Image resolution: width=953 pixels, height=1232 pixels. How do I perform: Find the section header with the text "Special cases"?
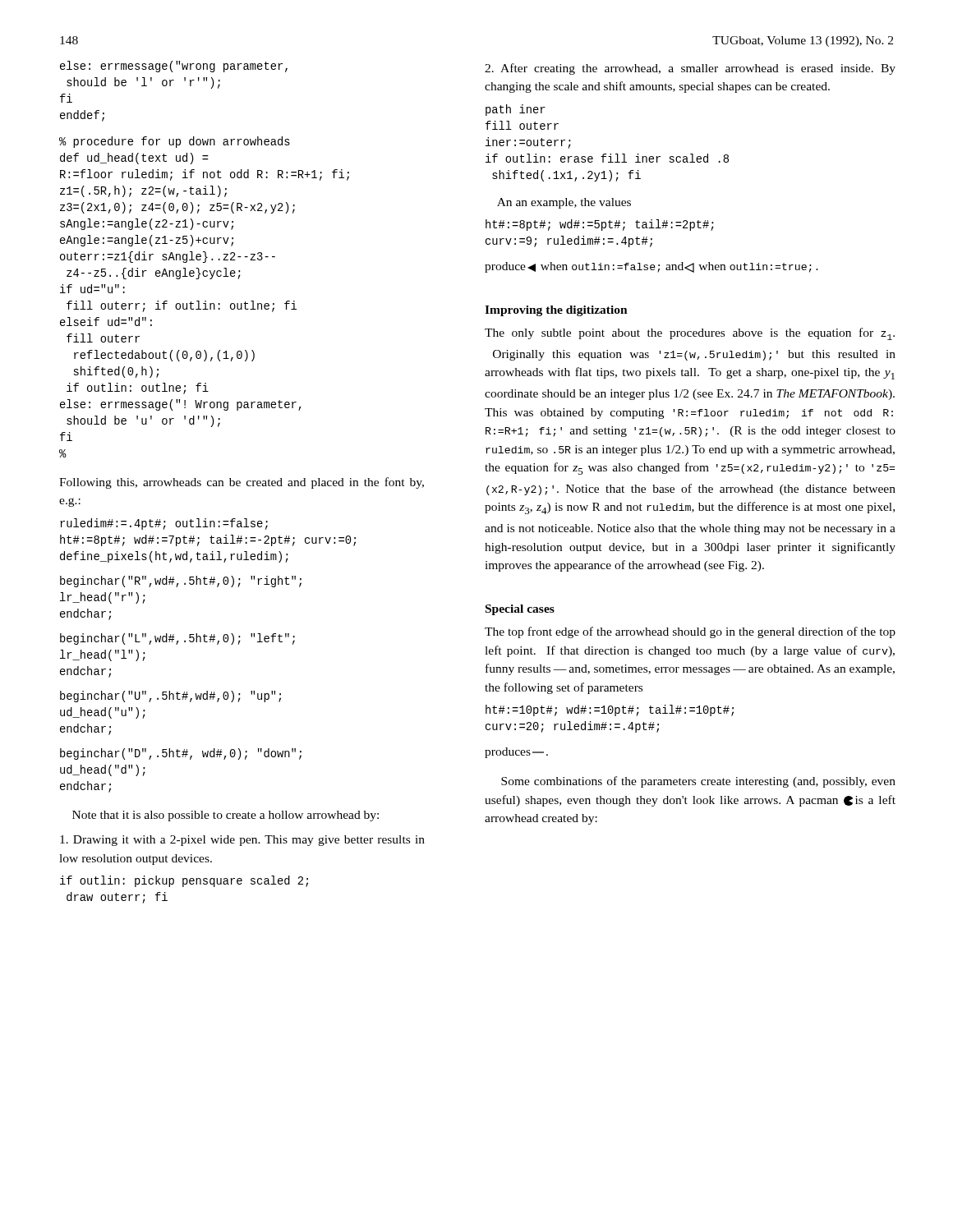coord(520,608)
